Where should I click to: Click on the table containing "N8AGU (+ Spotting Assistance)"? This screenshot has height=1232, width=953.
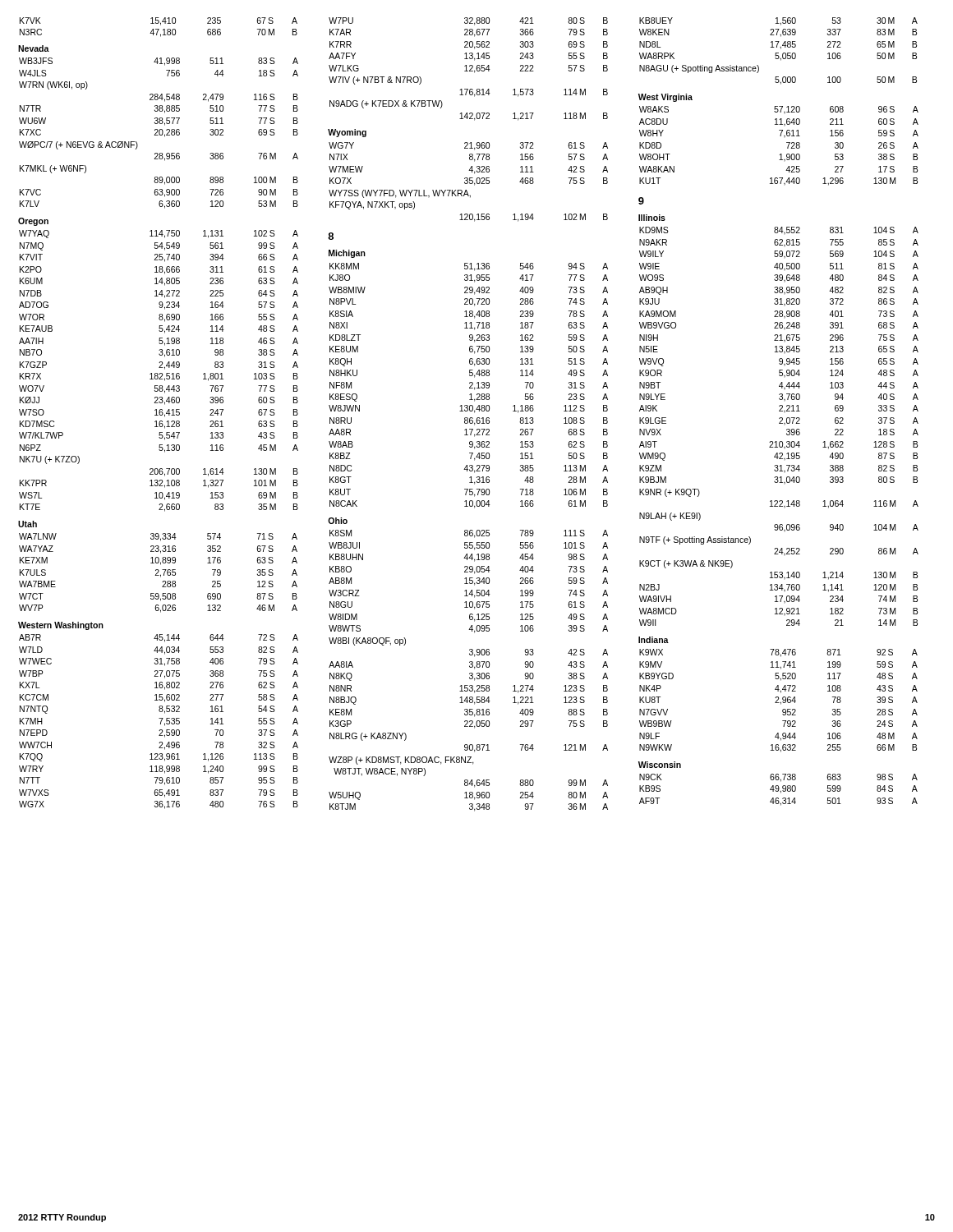(786, 50)
